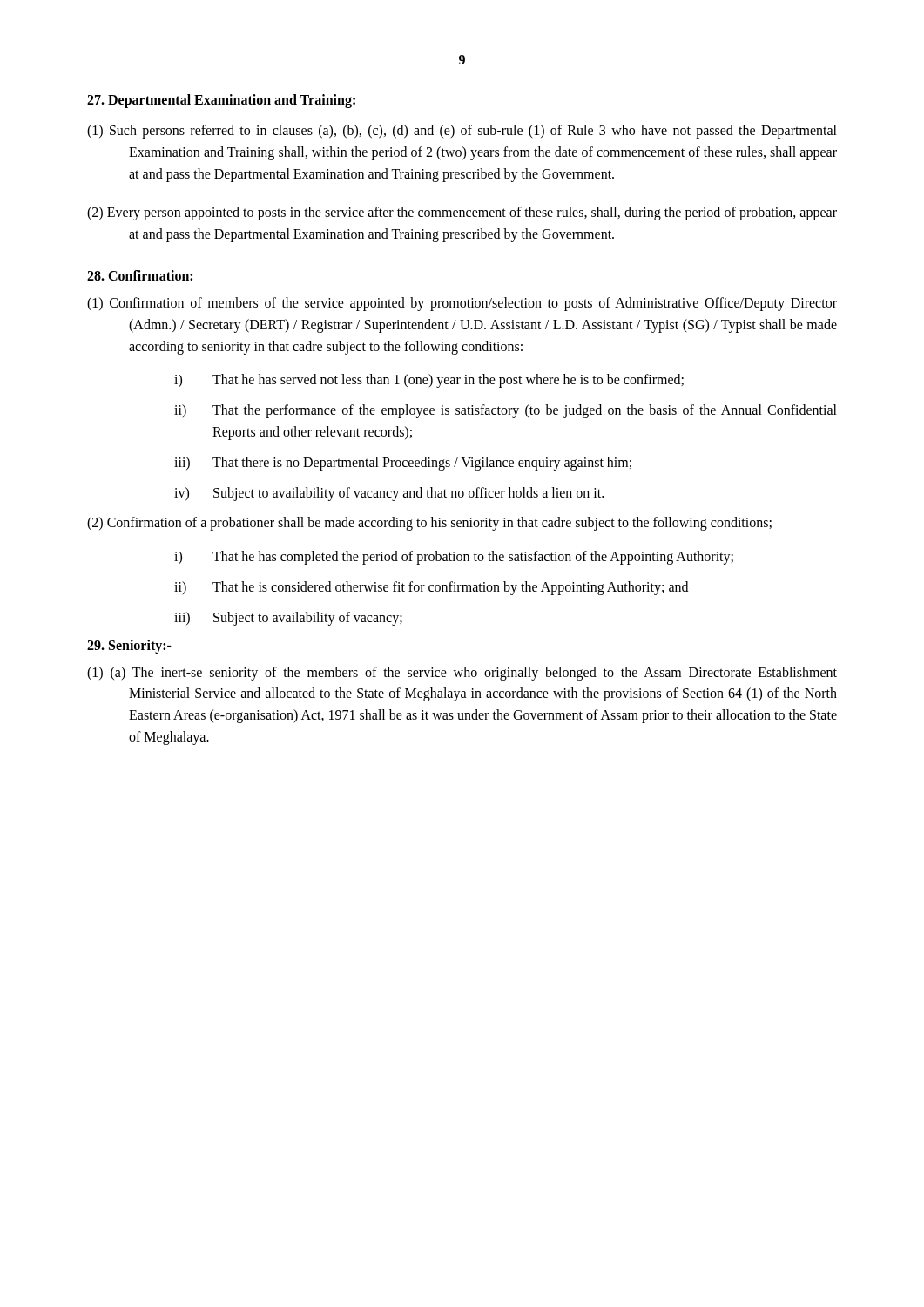The image size is (924, 1307).
Task: Point to the region starting "28. Confirmation:"
Action: point(141,276)
